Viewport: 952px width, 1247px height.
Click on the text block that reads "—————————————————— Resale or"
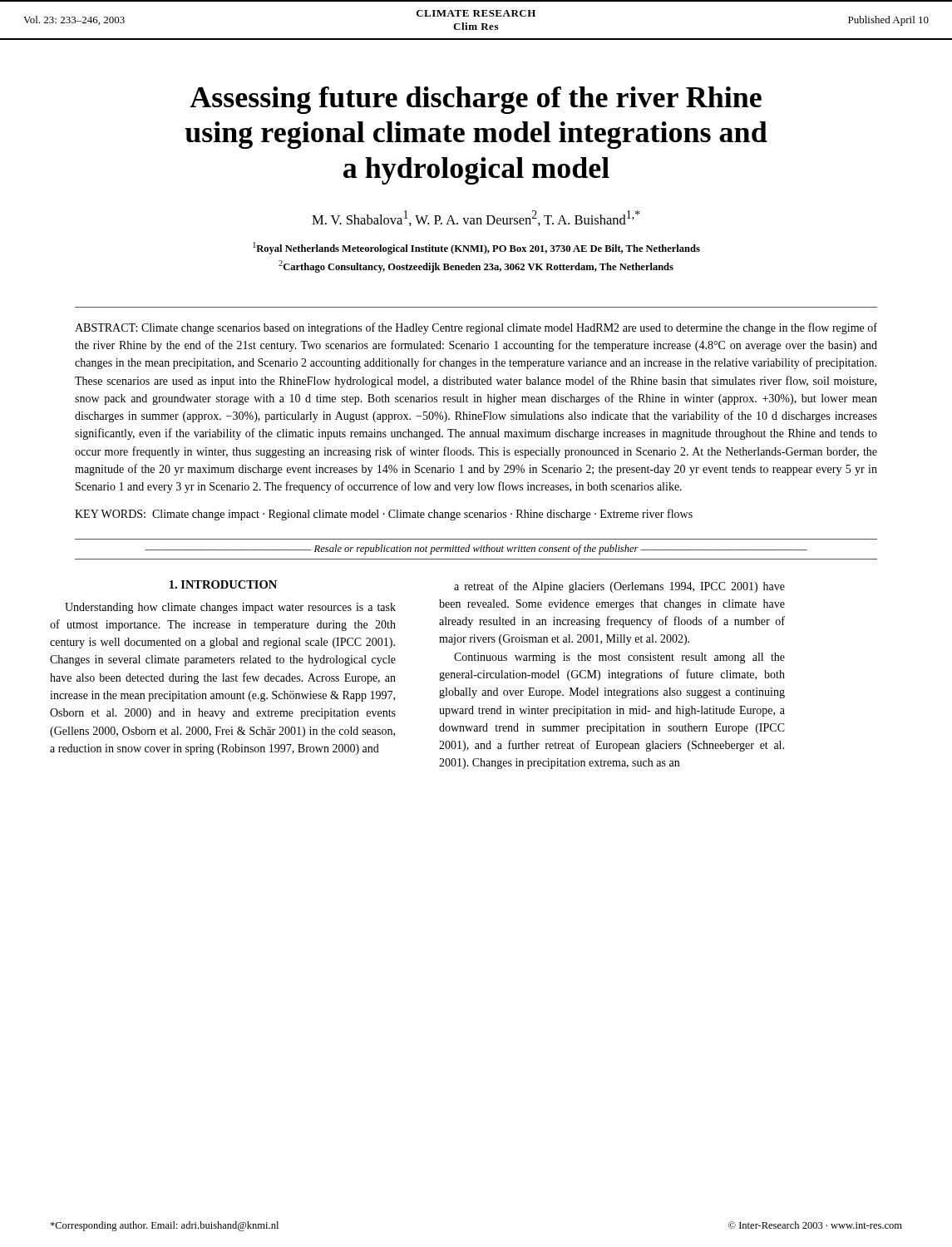(476, 548)
